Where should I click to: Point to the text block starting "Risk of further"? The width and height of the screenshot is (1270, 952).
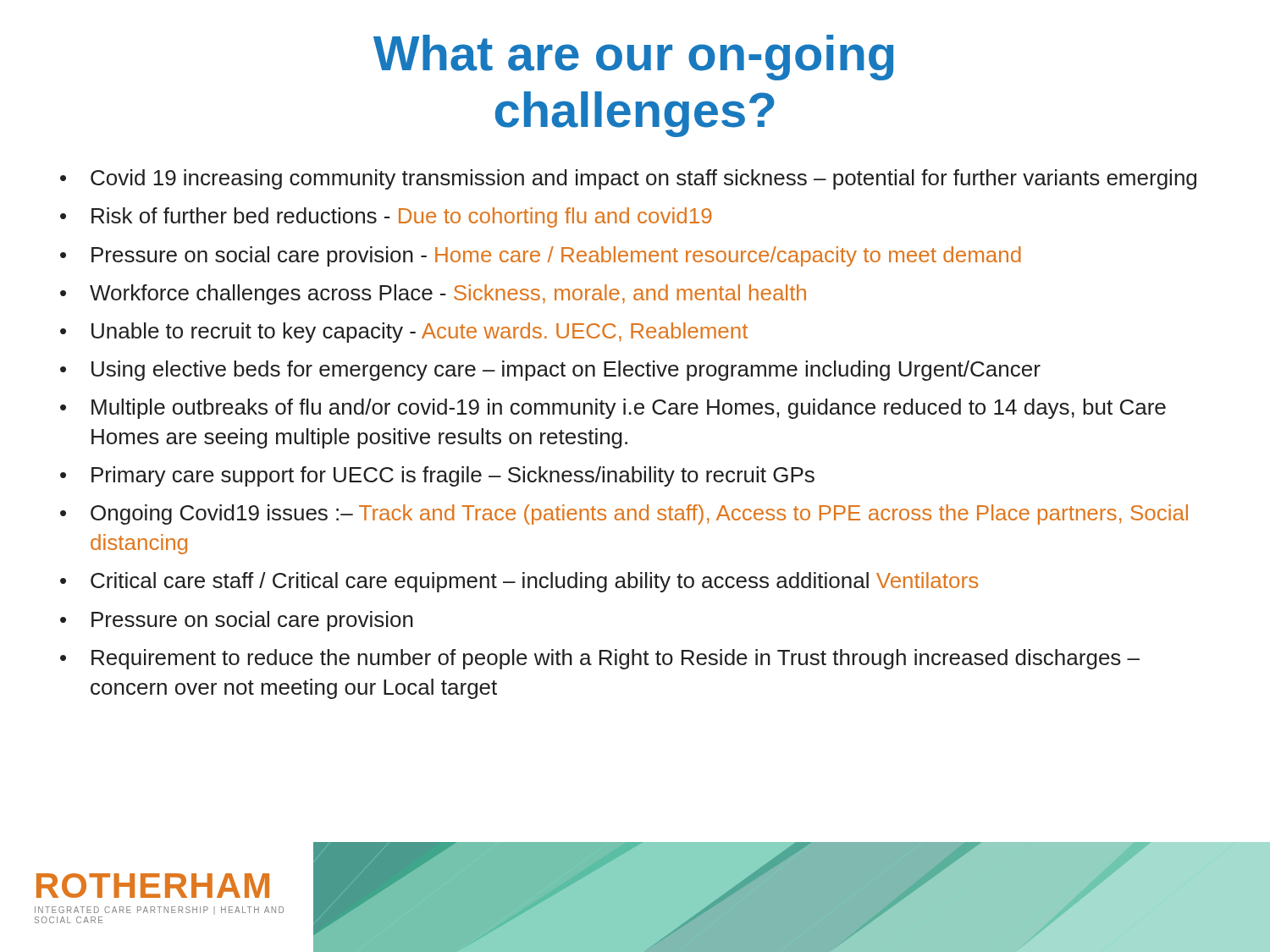401,216
